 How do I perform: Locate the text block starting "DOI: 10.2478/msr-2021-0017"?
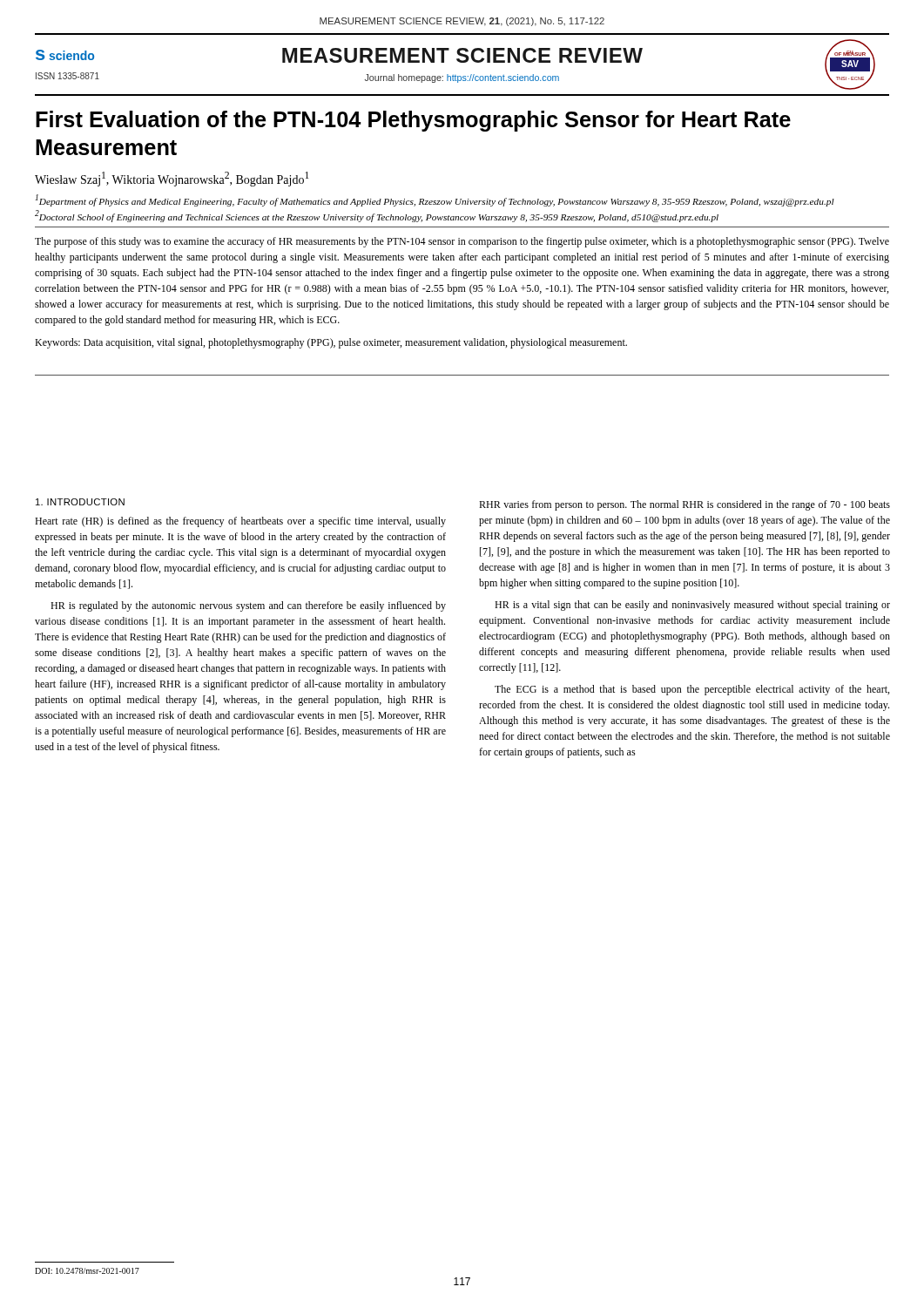click(x=87, y=1271)
